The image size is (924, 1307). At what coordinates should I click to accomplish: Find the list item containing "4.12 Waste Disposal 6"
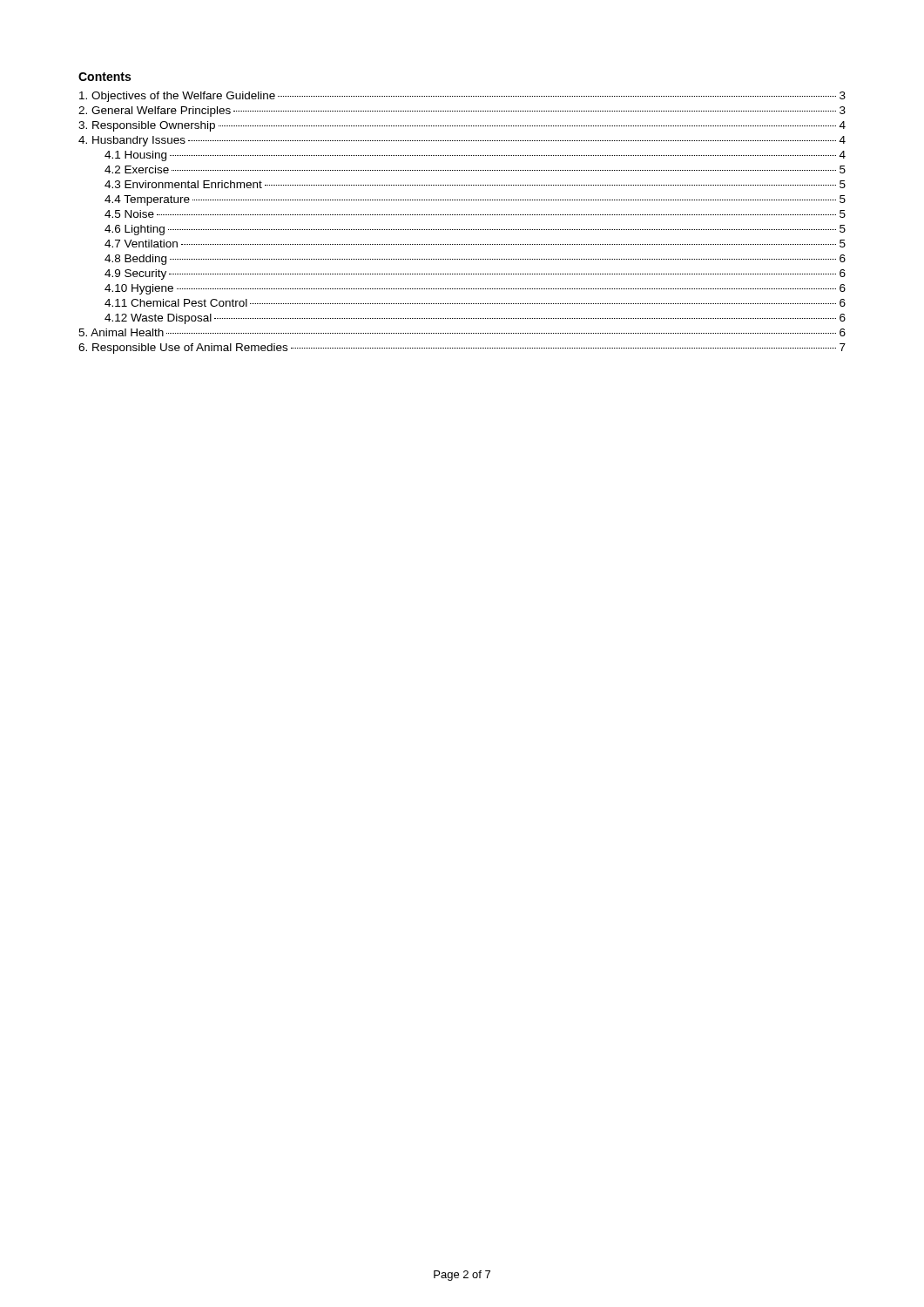(475, 318)
